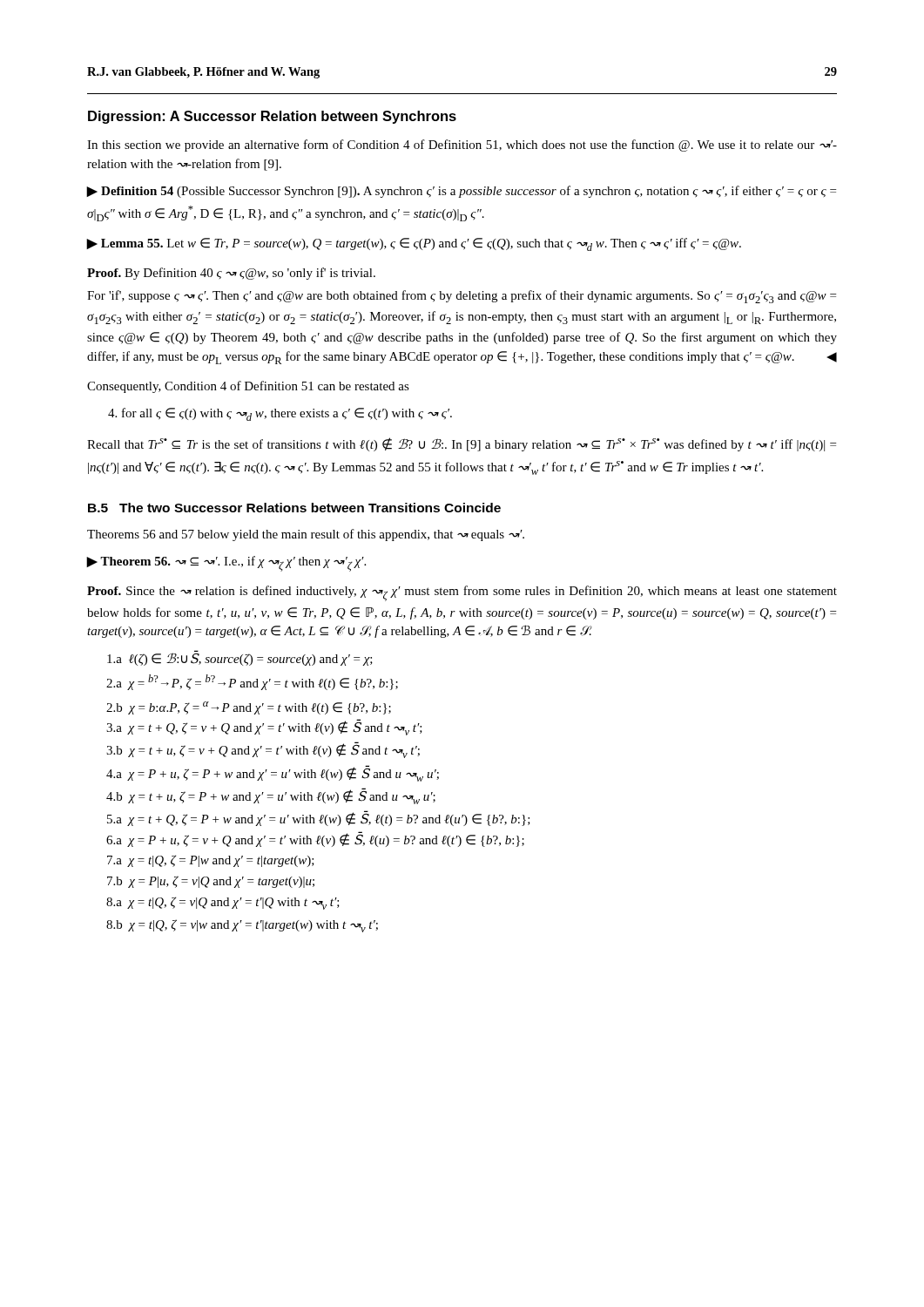The image size is (924, 1307).
Task: Click on the text block containing "In this section we"
Action: 462,154
